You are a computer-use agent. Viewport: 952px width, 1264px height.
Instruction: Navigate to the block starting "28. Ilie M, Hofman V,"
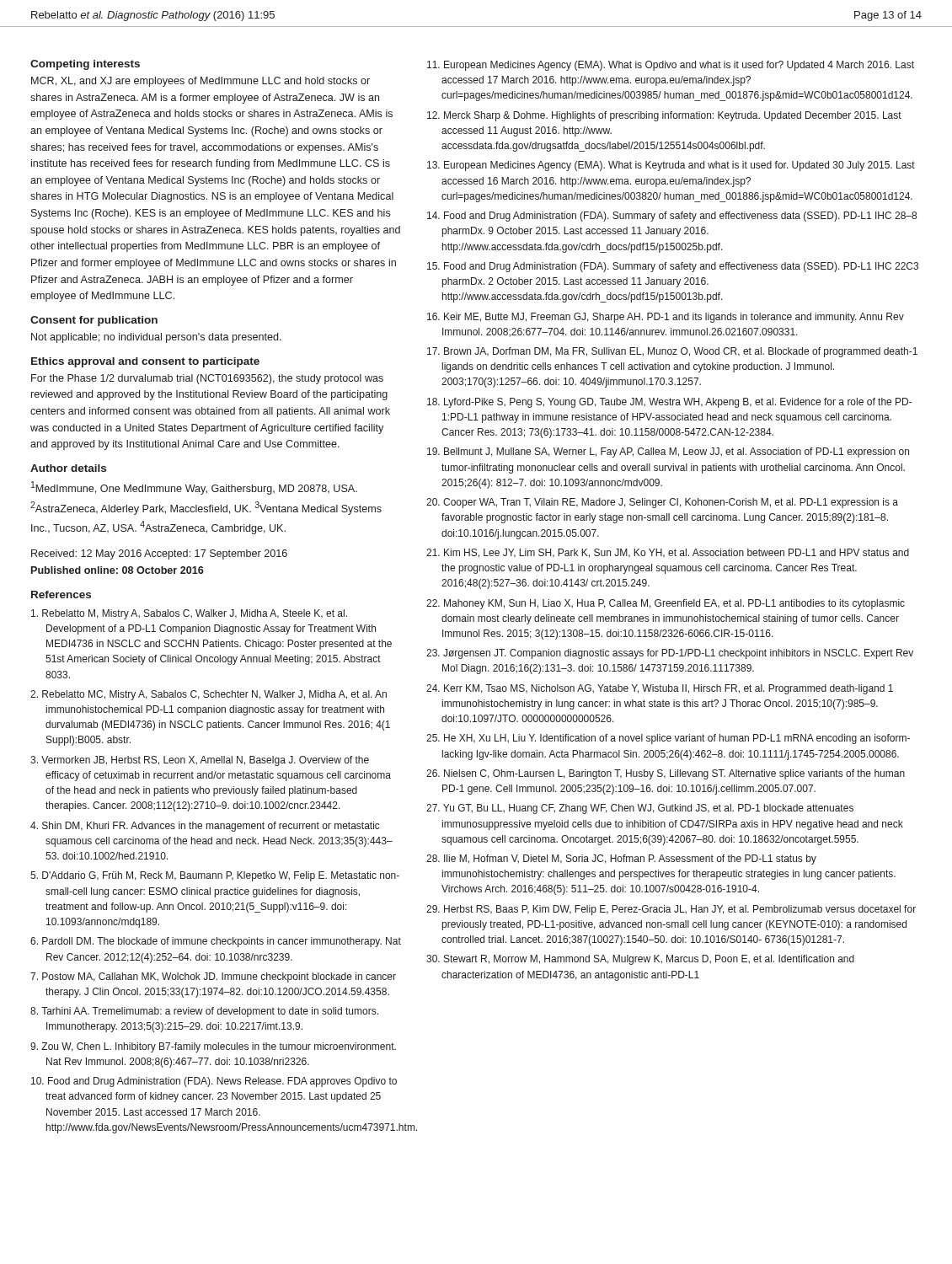pos(661,874)
